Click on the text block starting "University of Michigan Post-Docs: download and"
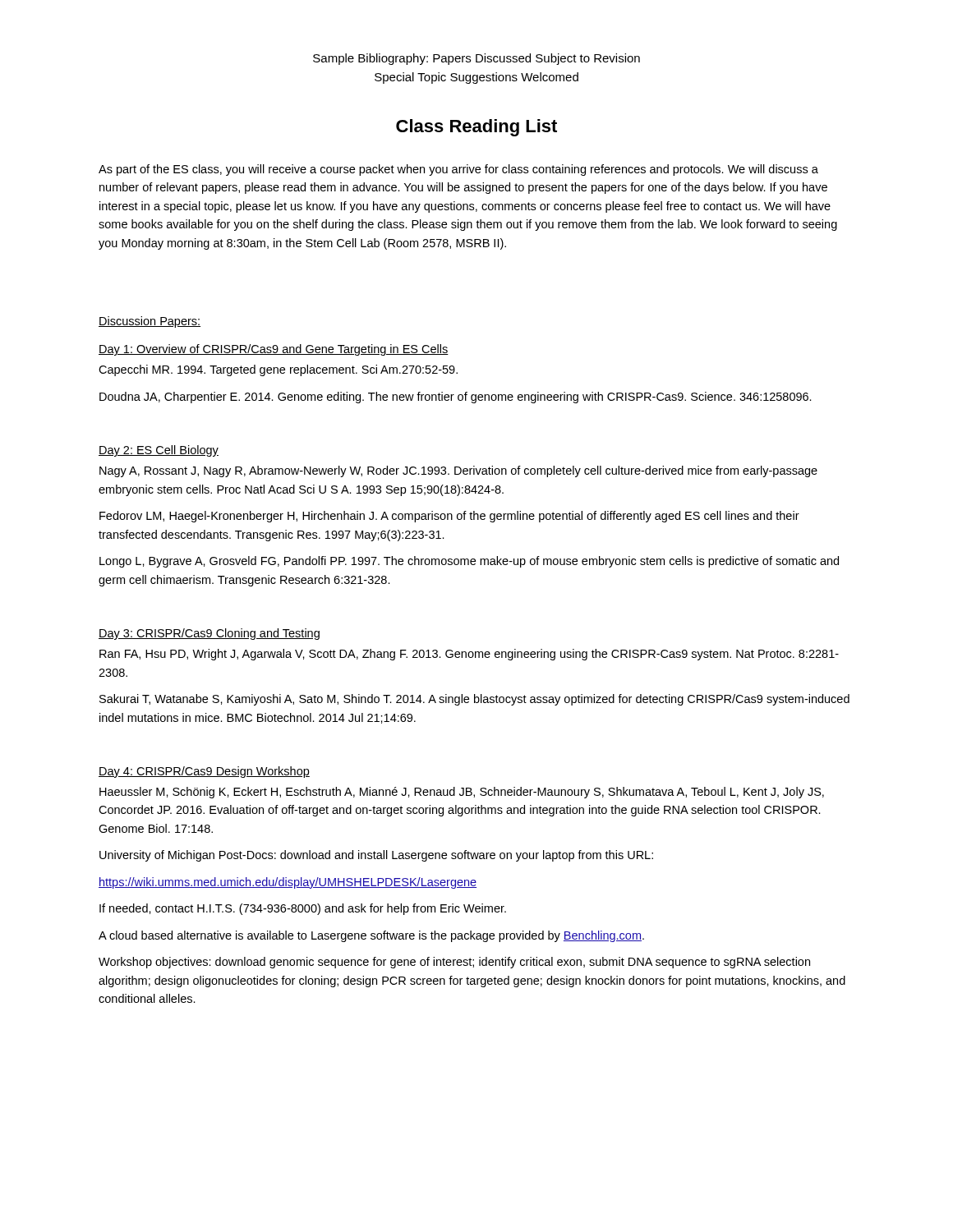The width and height of the screenshot is (953, 1232). point(376,855)
